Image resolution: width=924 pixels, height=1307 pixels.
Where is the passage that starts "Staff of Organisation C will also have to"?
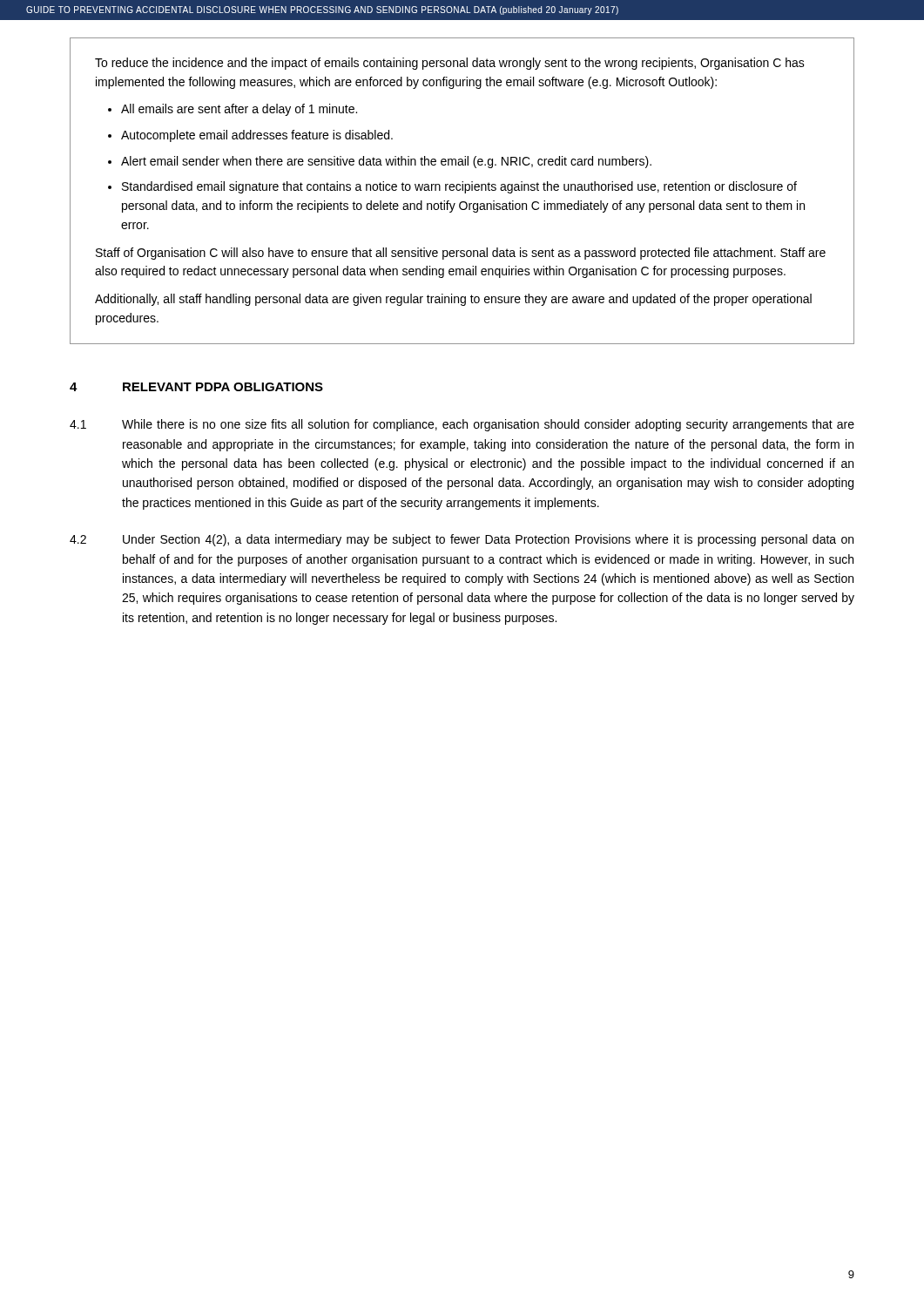point(462,262)
